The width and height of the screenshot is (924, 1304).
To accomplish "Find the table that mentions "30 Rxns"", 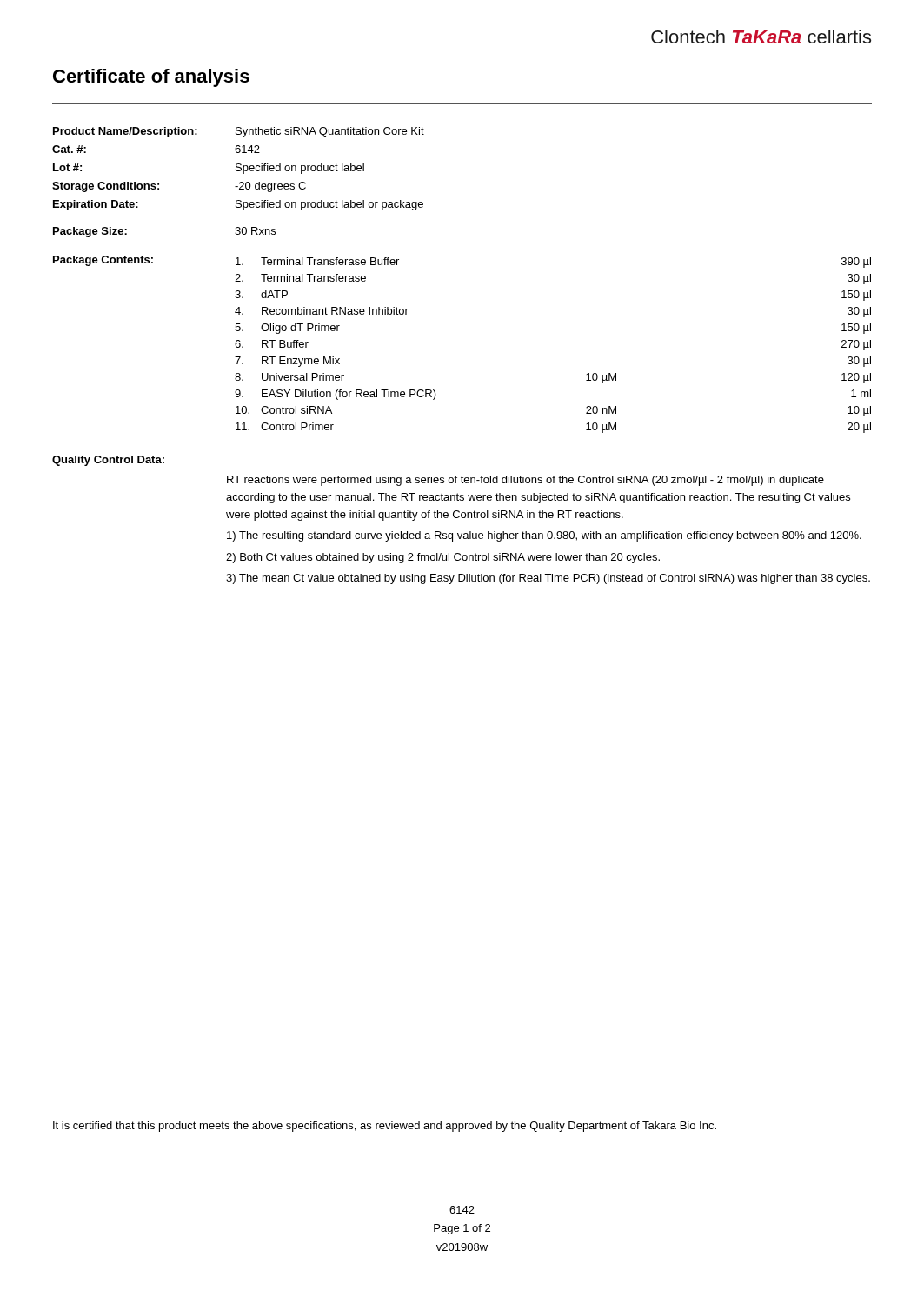I will [x=462, y=231].
